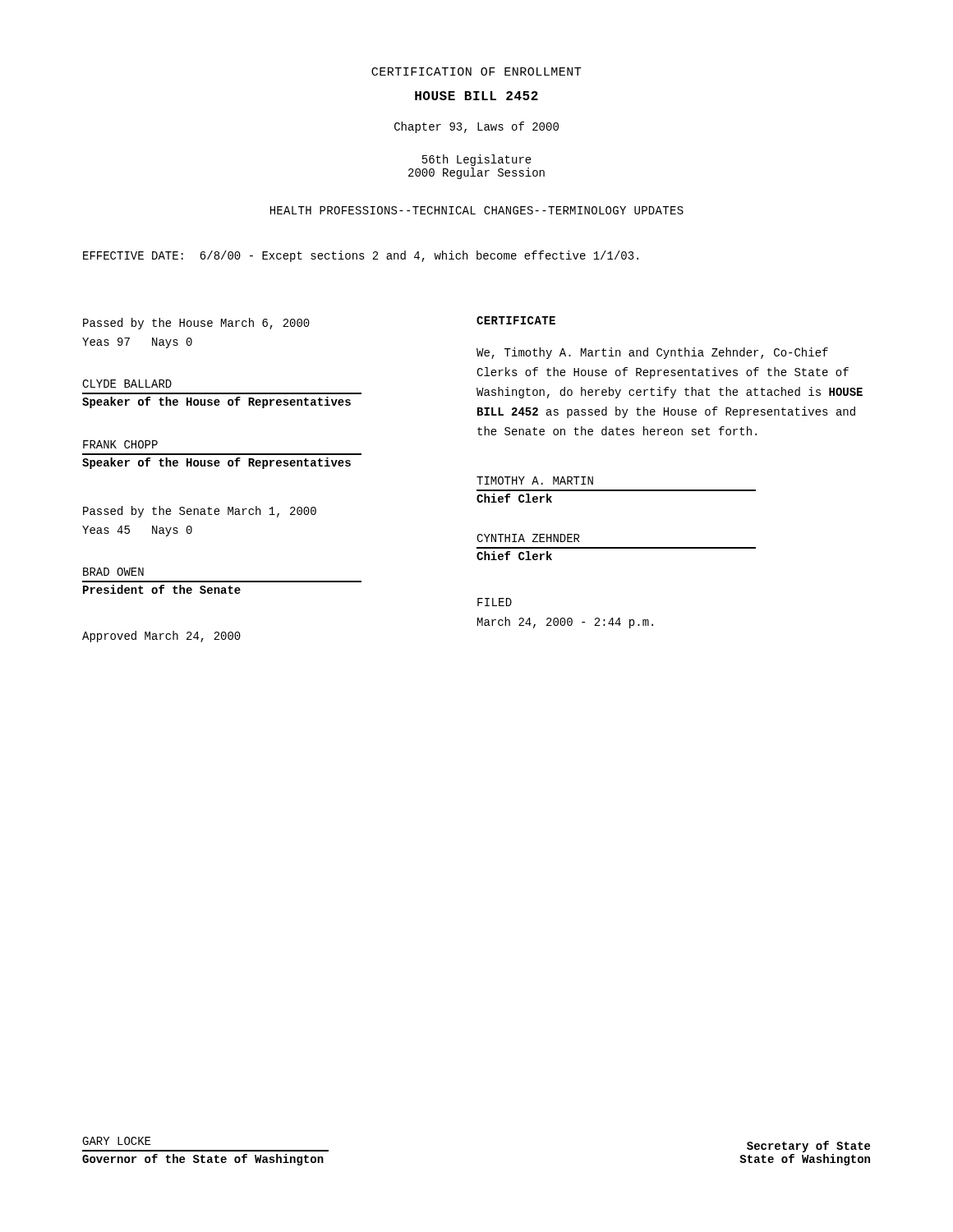Find the element starting "EFFECTIVE DATE: 6/8/00 -"
953x1232 pixels.
coord(362,256)
